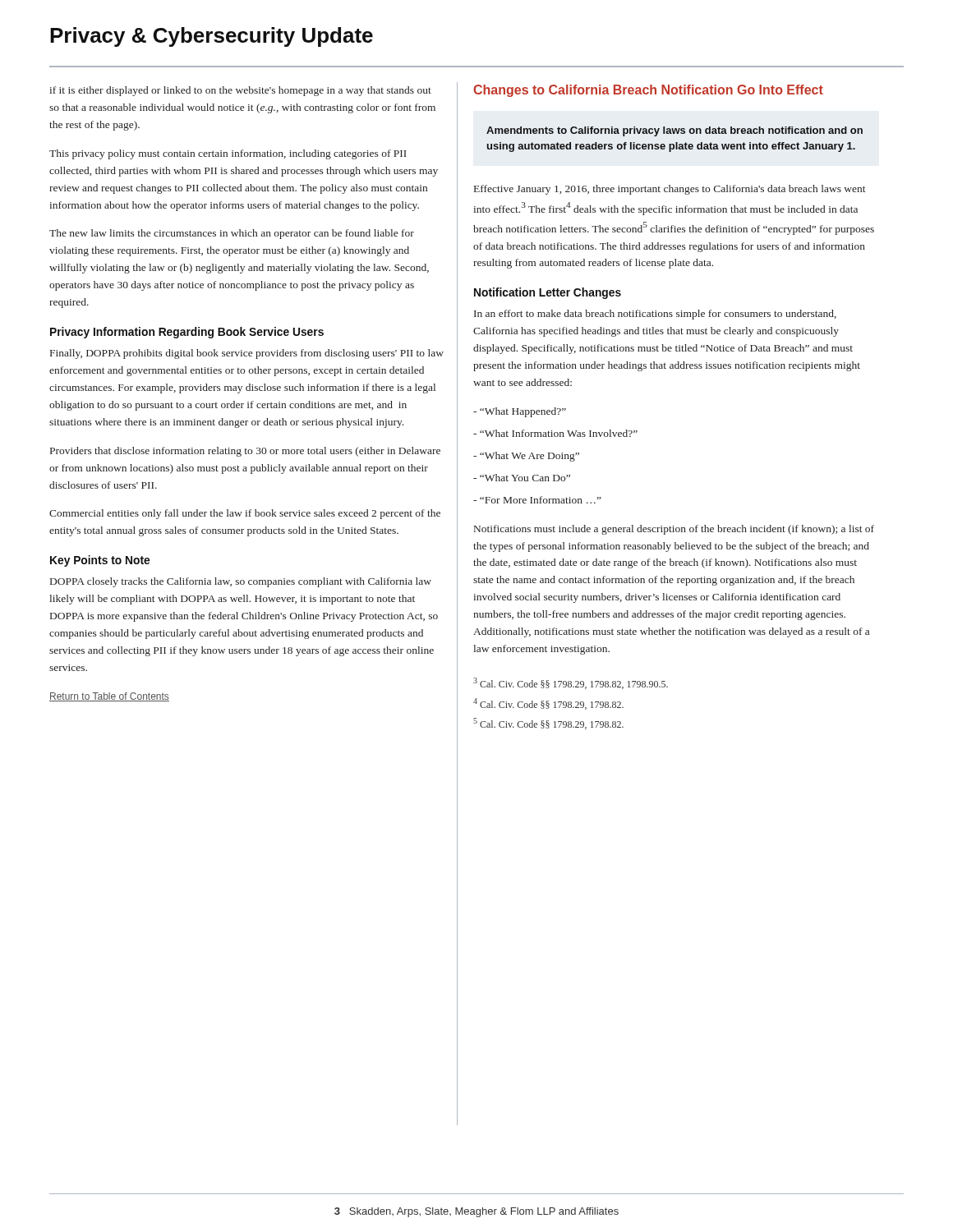Click on the element starting "Effective January 1, 2016, three"
Image resolution: width=953 pixels, height=1232 pixels.
tap(676, 226)
